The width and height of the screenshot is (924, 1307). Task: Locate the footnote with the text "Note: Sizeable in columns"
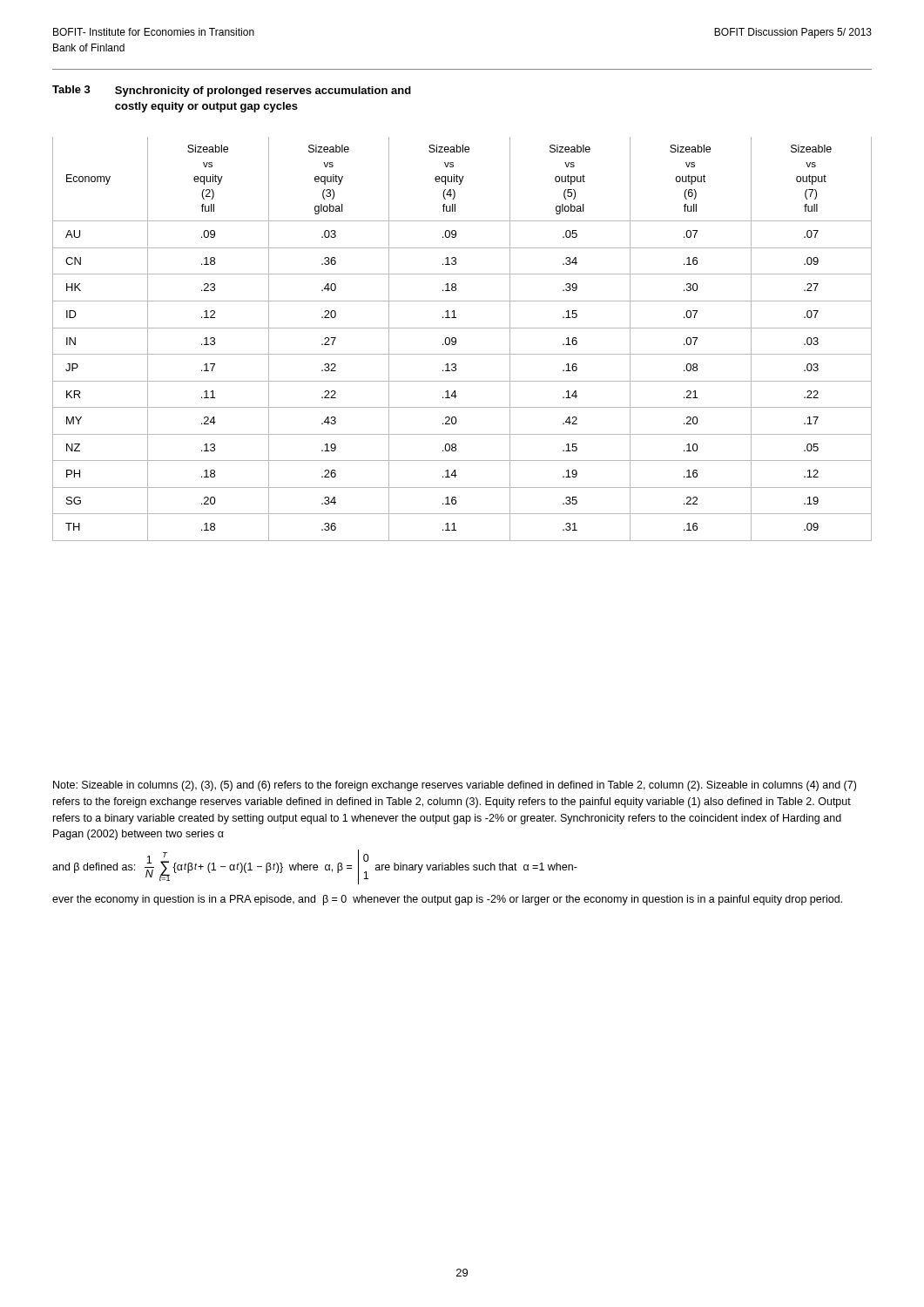pyautogui.click(x=455, y=786)
